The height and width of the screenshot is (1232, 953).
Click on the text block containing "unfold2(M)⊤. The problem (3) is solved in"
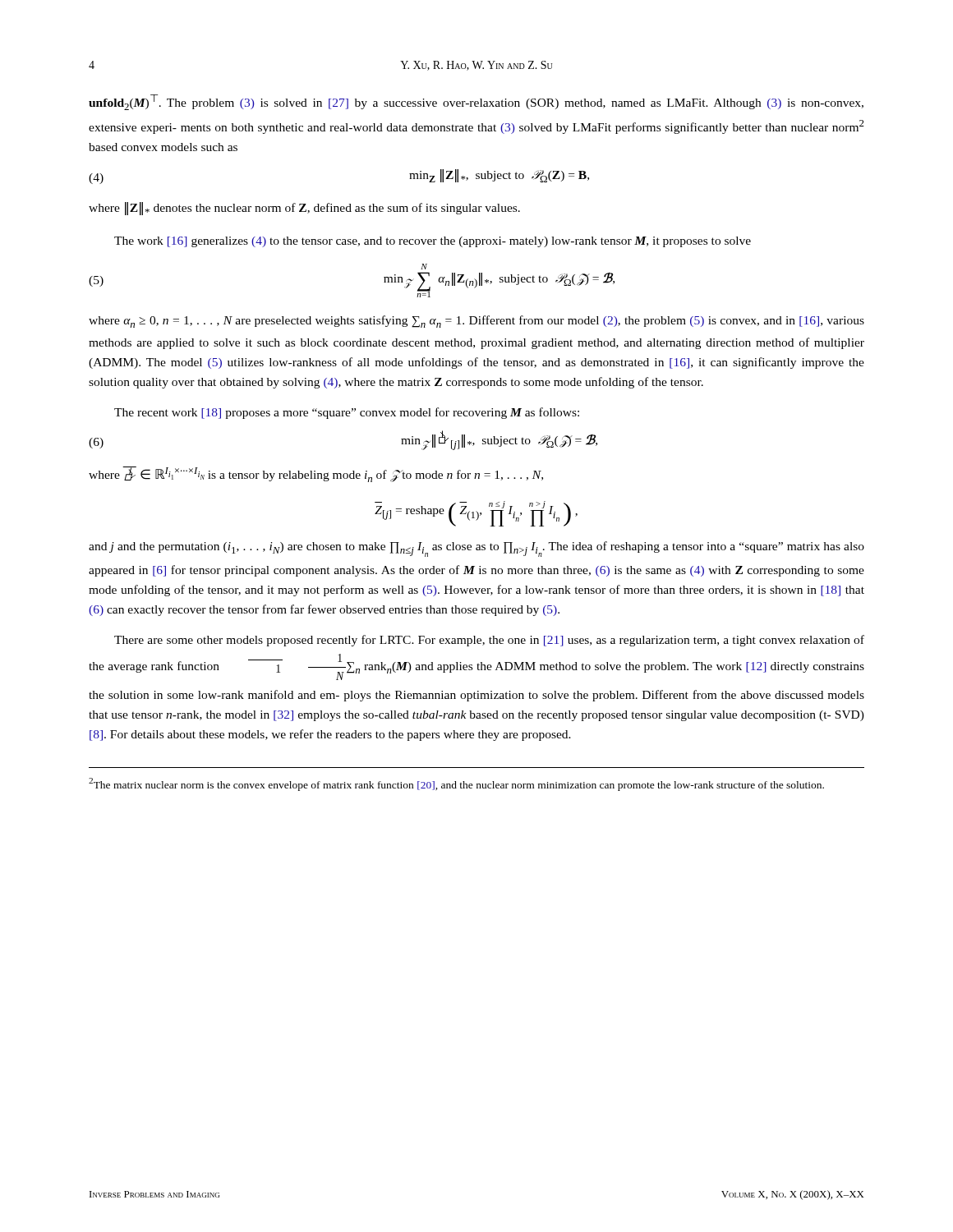[x=476, y=124]
